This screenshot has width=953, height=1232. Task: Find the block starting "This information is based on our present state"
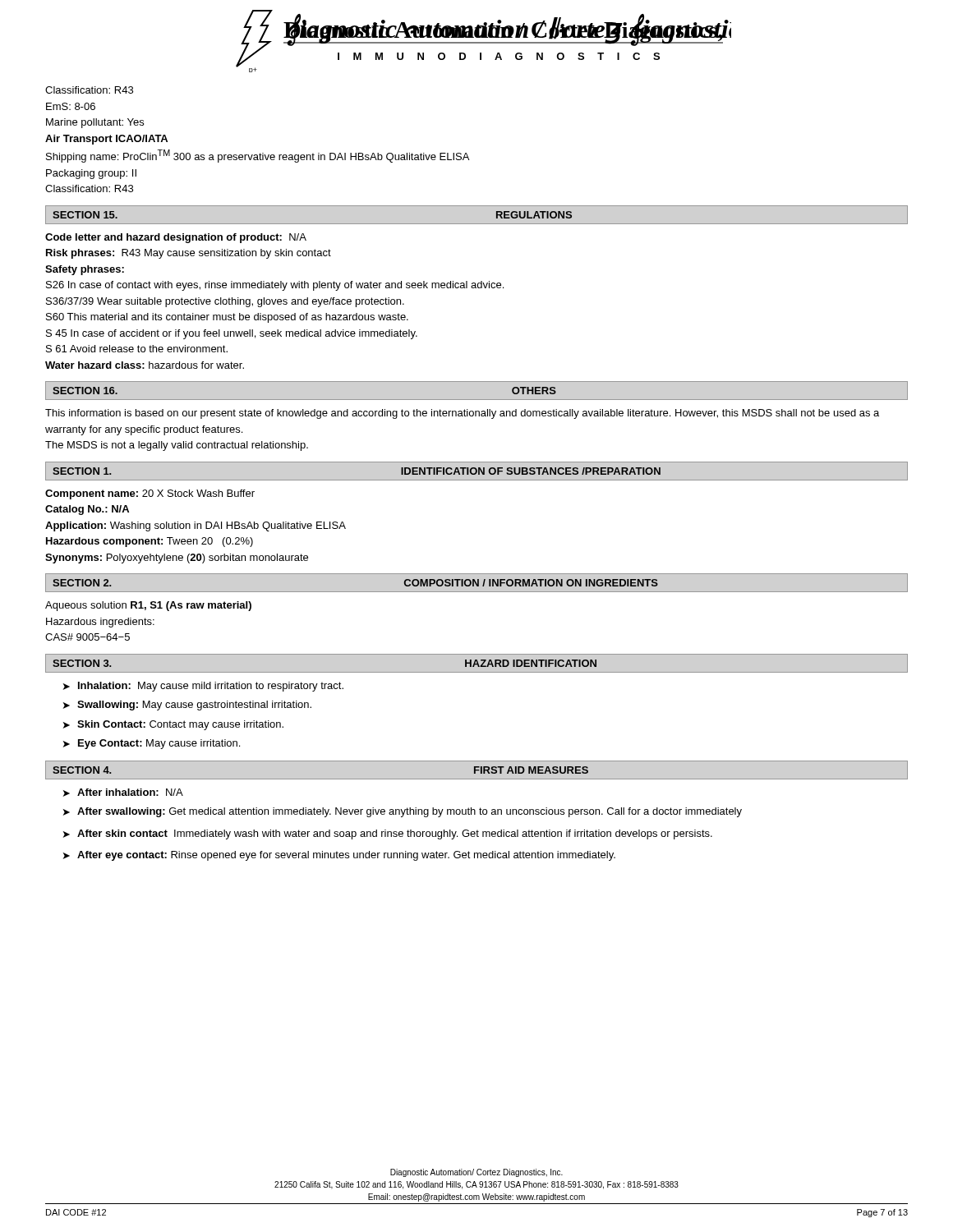[x=462, y=414]
